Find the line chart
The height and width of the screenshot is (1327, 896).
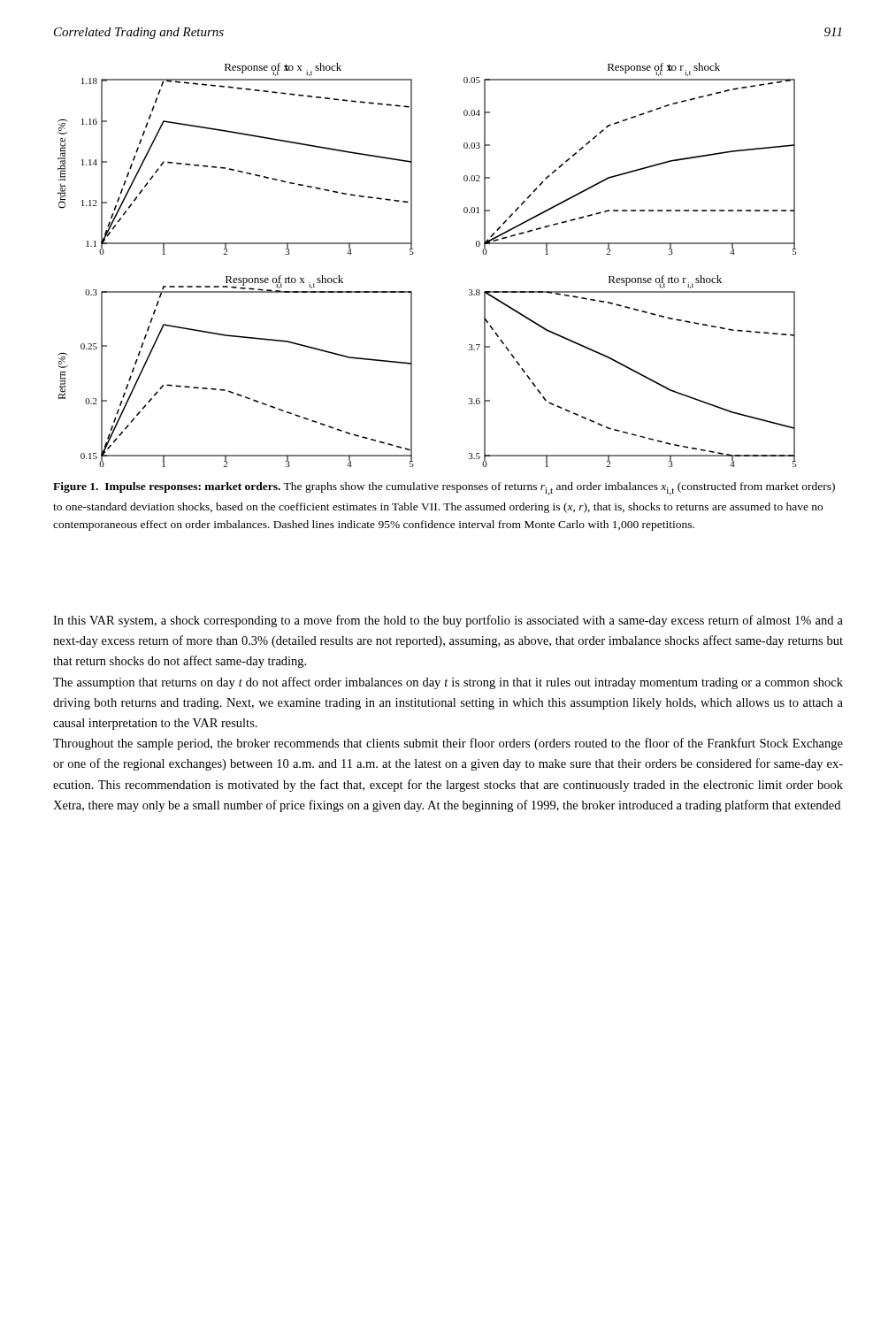(x=448, y=261)
